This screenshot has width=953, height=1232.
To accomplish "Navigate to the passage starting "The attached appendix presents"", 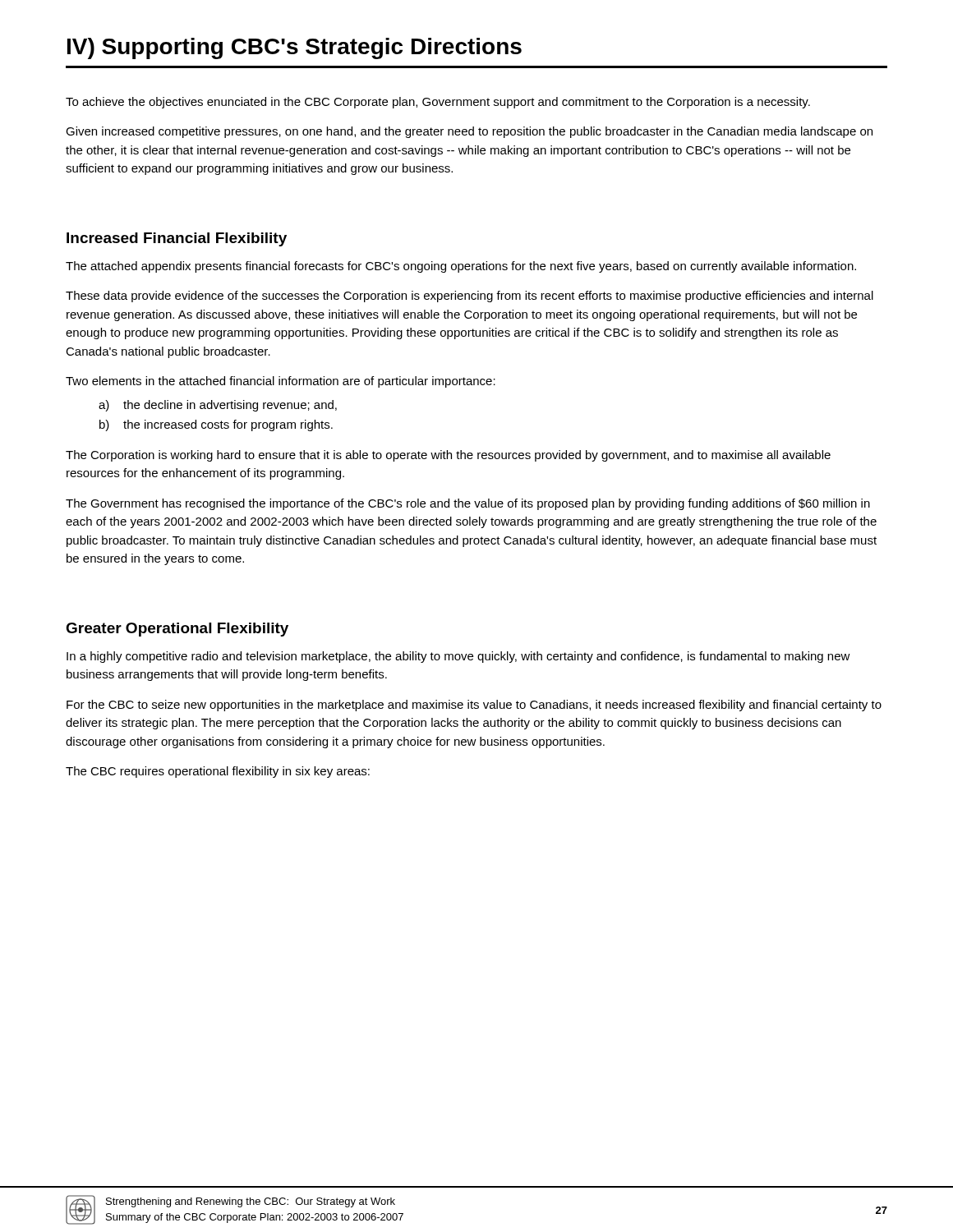I will coord(476,266).
